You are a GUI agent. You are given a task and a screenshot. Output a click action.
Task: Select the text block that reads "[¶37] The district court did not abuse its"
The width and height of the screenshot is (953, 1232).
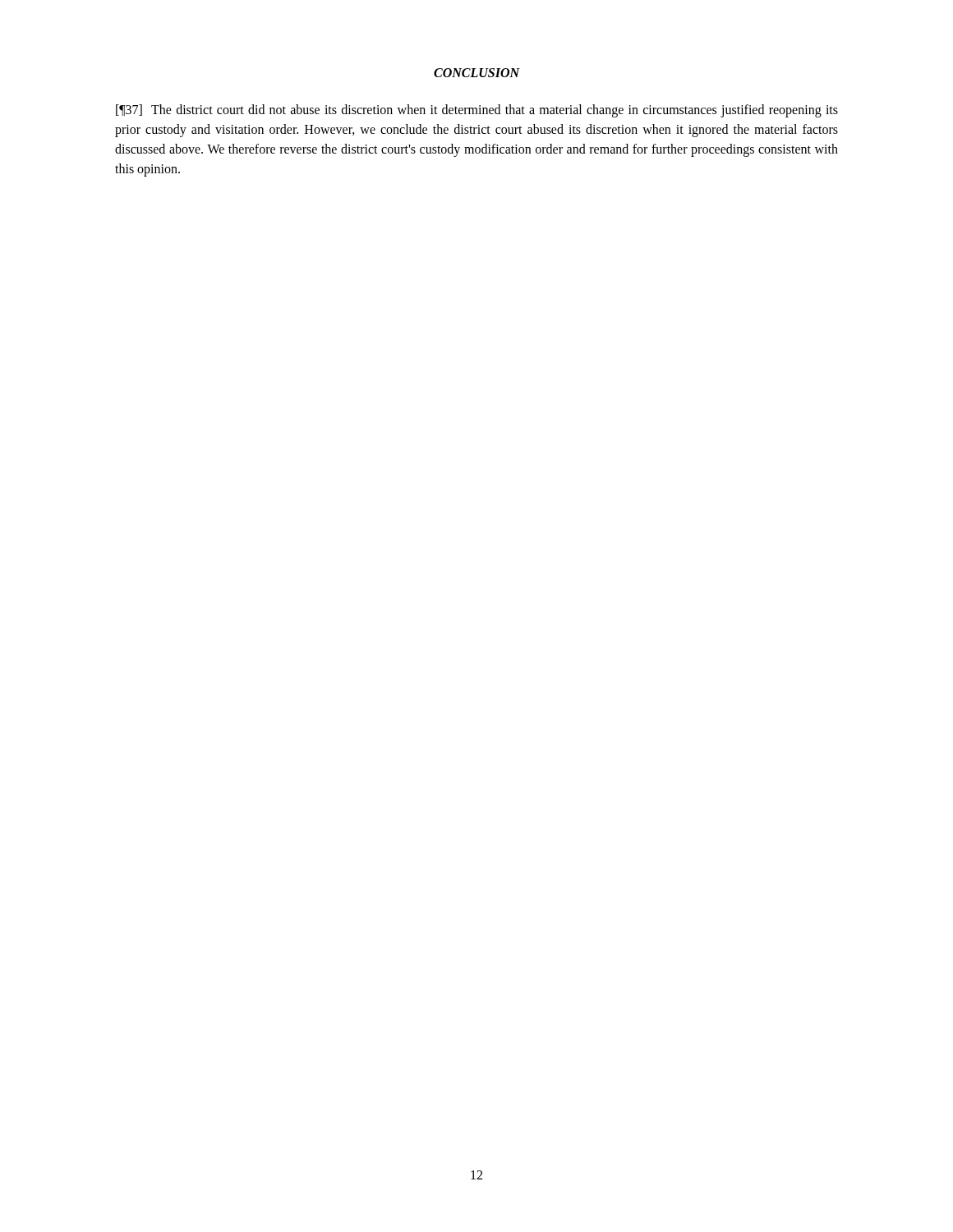(x=476, y=139)
